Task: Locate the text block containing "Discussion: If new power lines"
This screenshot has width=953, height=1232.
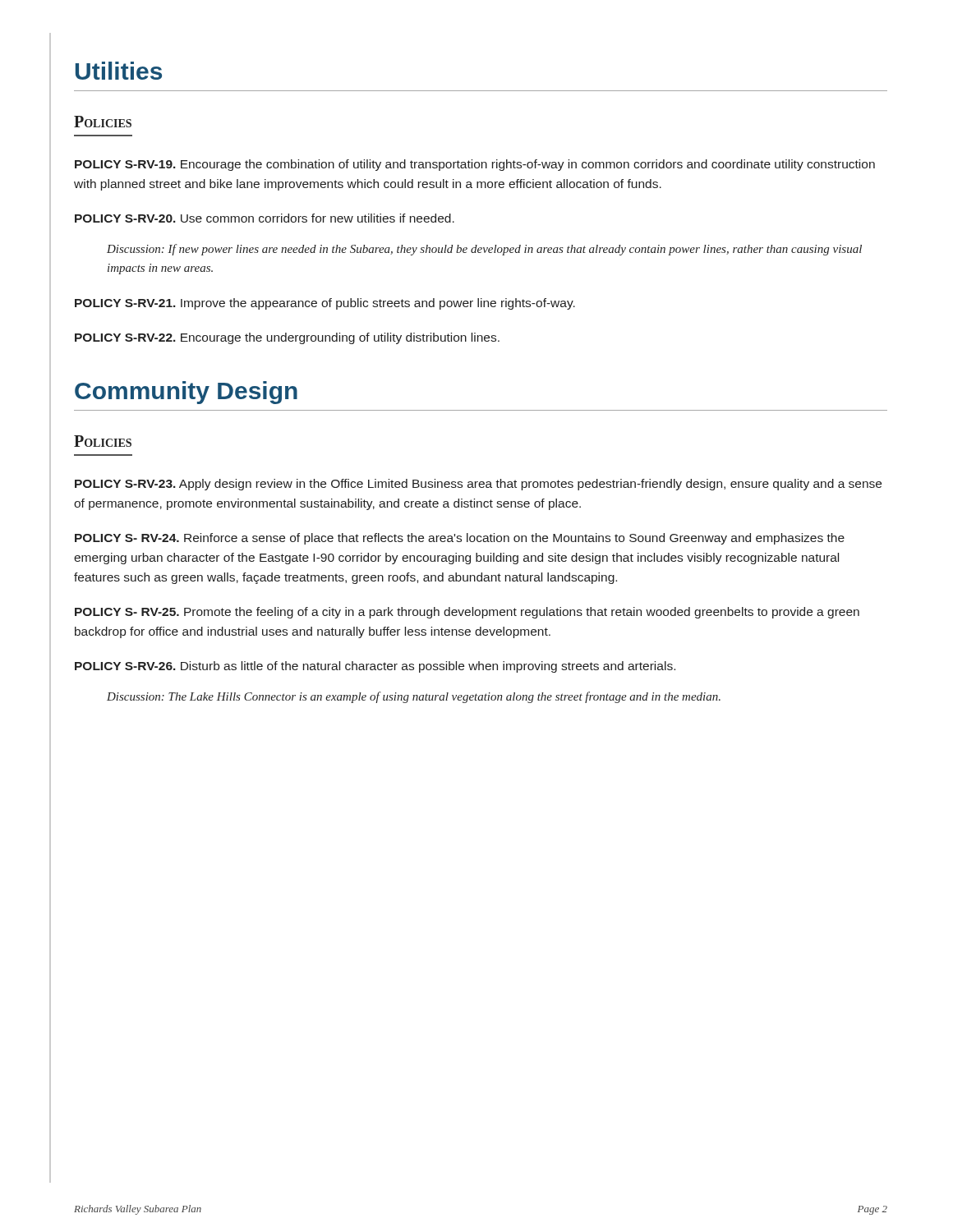Action: coord(484,258)
